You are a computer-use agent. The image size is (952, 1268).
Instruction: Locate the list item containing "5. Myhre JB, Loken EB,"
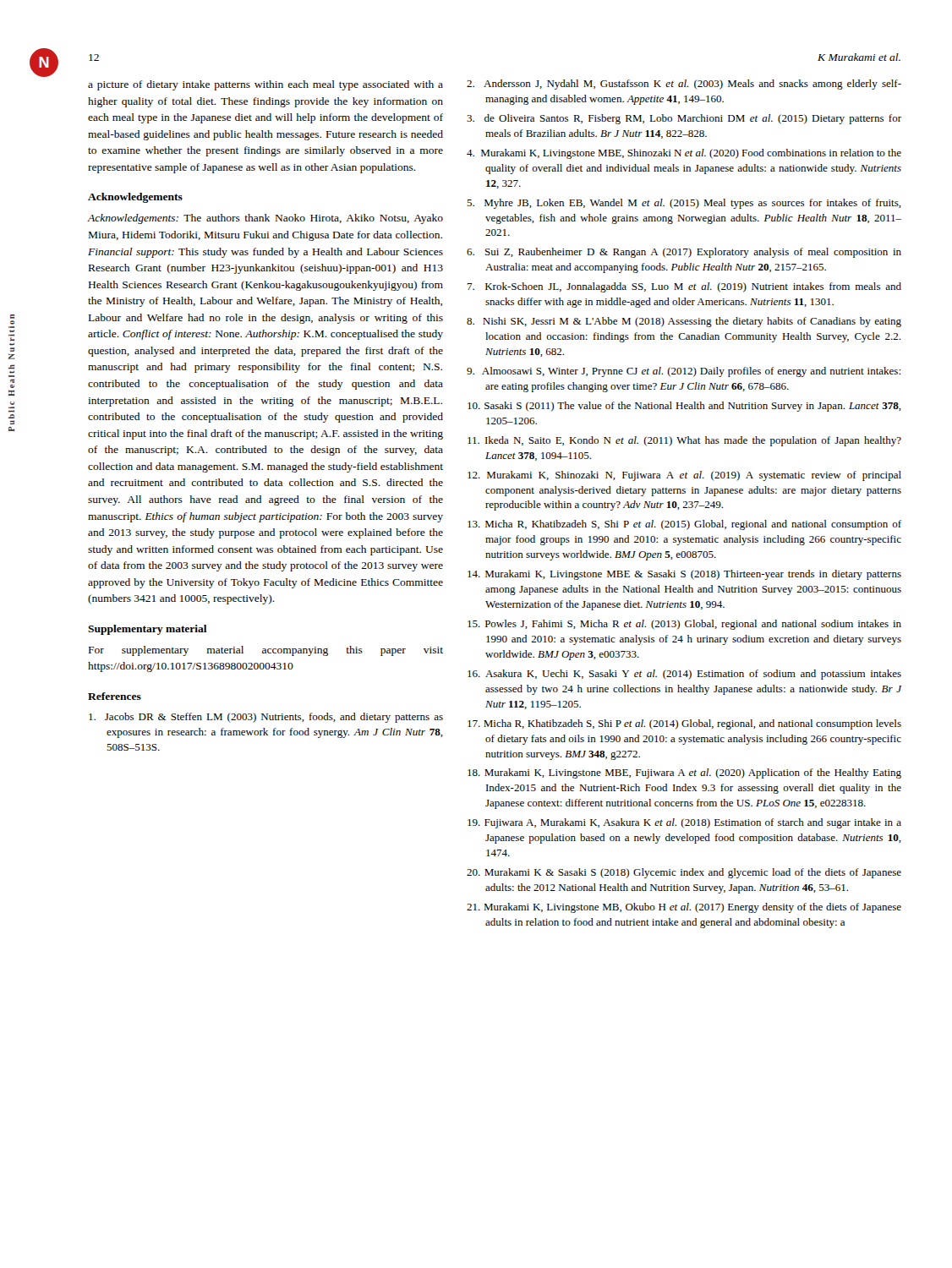point(684,217)
